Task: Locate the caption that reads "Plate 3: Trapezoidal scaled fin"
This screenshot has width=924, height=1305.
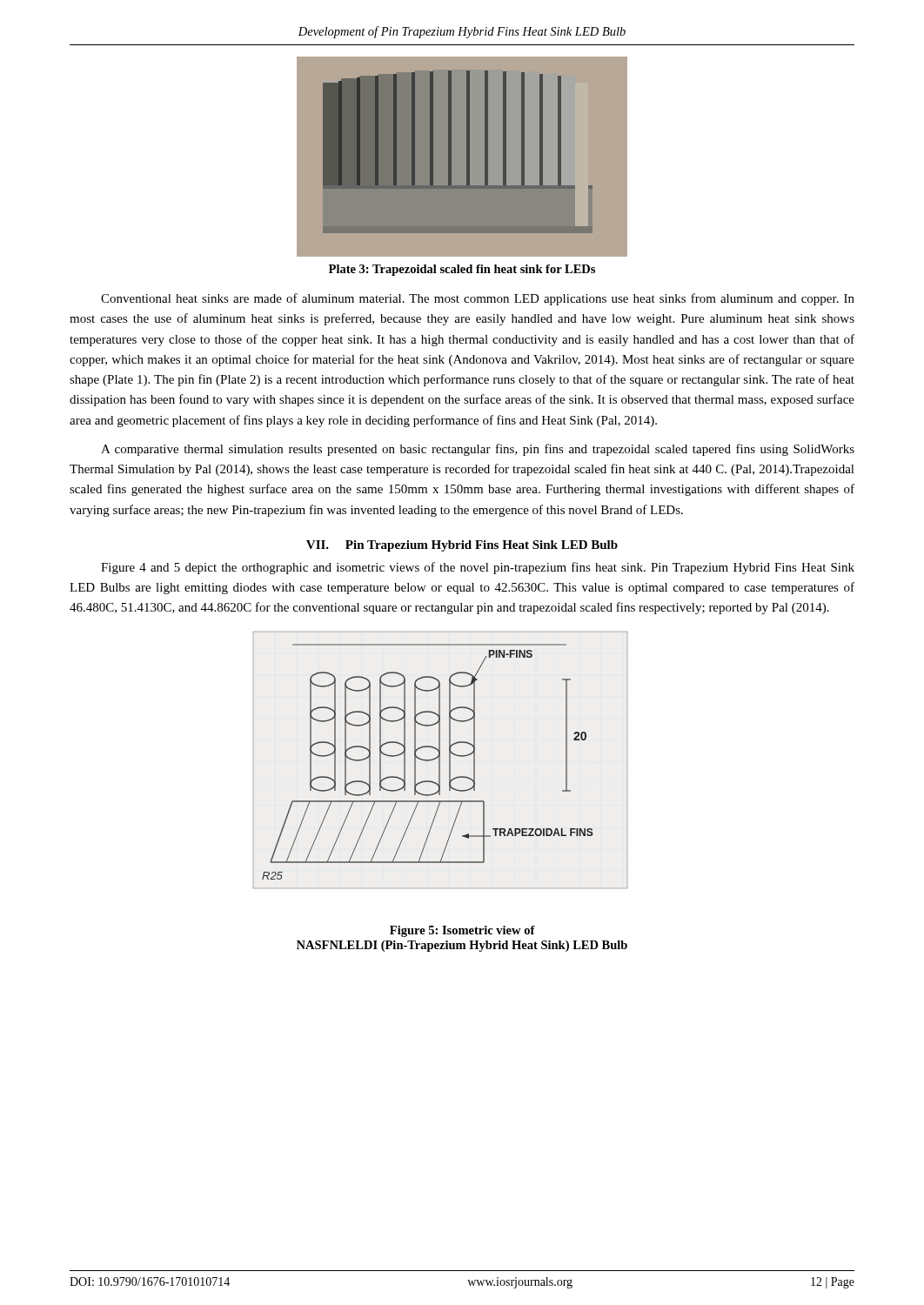Action: [462, 269]
